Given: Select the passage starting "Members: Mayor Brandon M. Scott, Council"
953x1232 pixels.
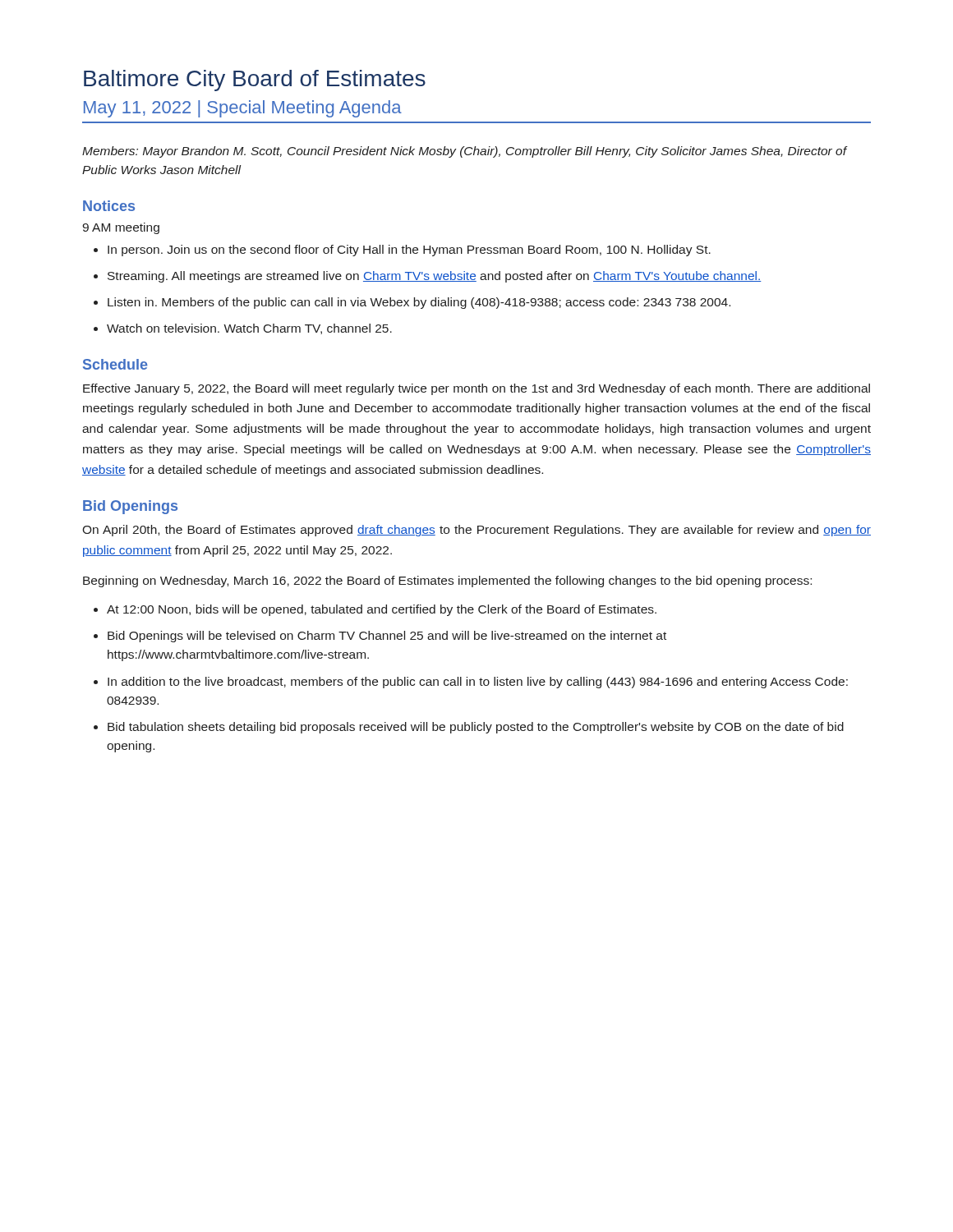Looking at the screenshot, I should click(464, 160).
